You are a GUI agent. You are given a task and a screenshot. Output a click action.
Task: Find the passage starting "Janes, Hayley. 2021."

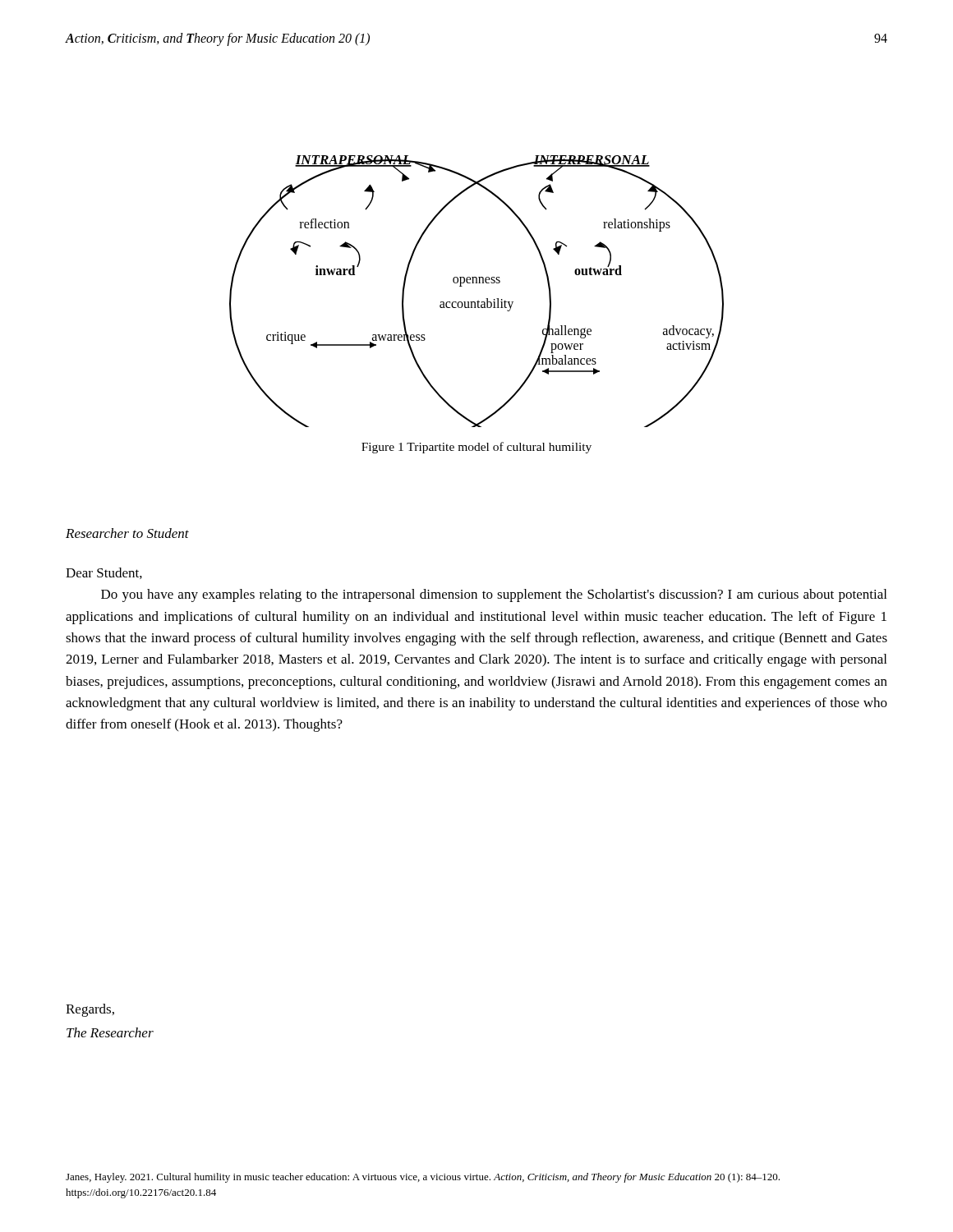coord(423,1185)
